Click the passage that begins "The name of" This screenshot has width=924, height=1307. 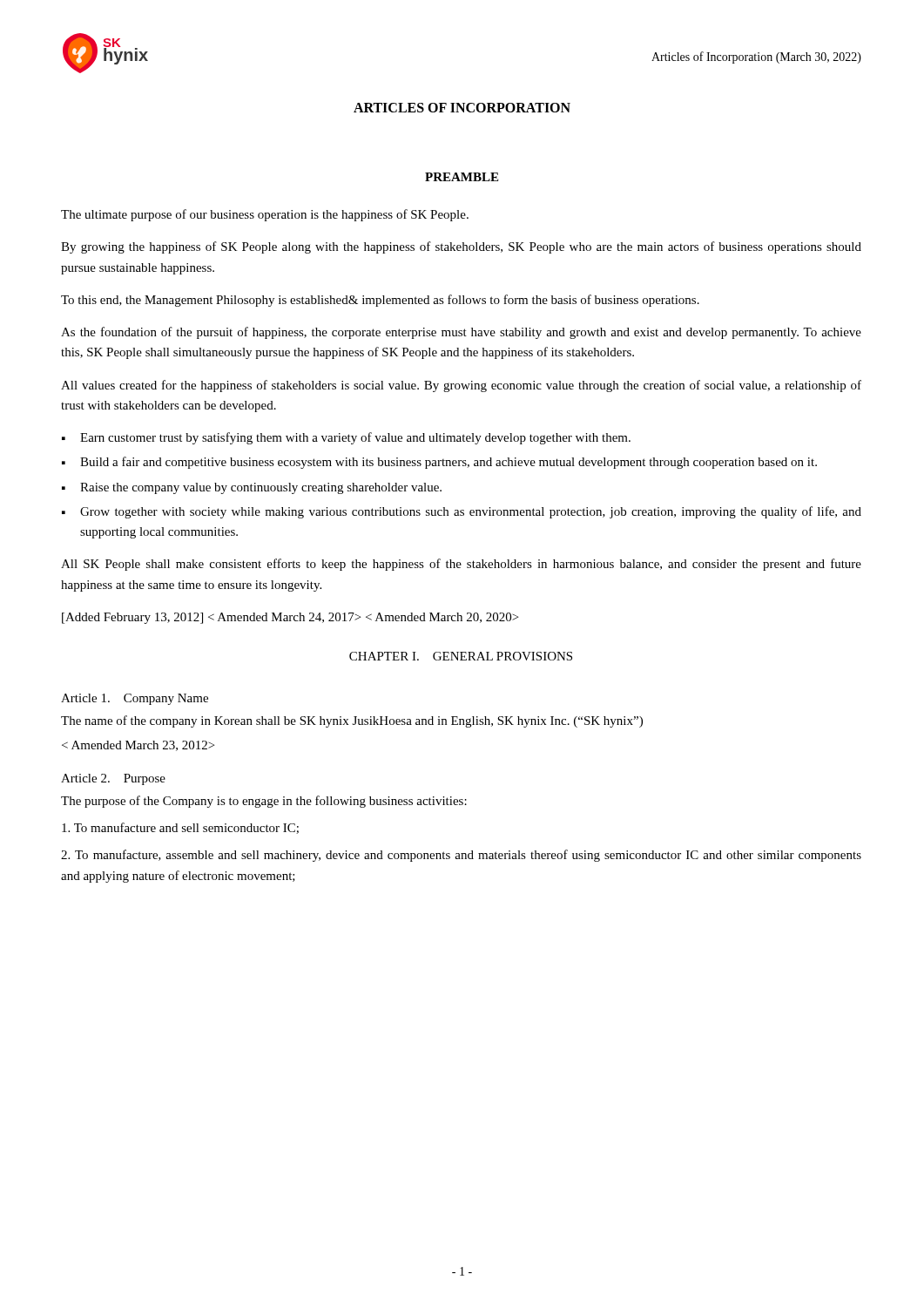pyautogui.click(x=352, y=721)
